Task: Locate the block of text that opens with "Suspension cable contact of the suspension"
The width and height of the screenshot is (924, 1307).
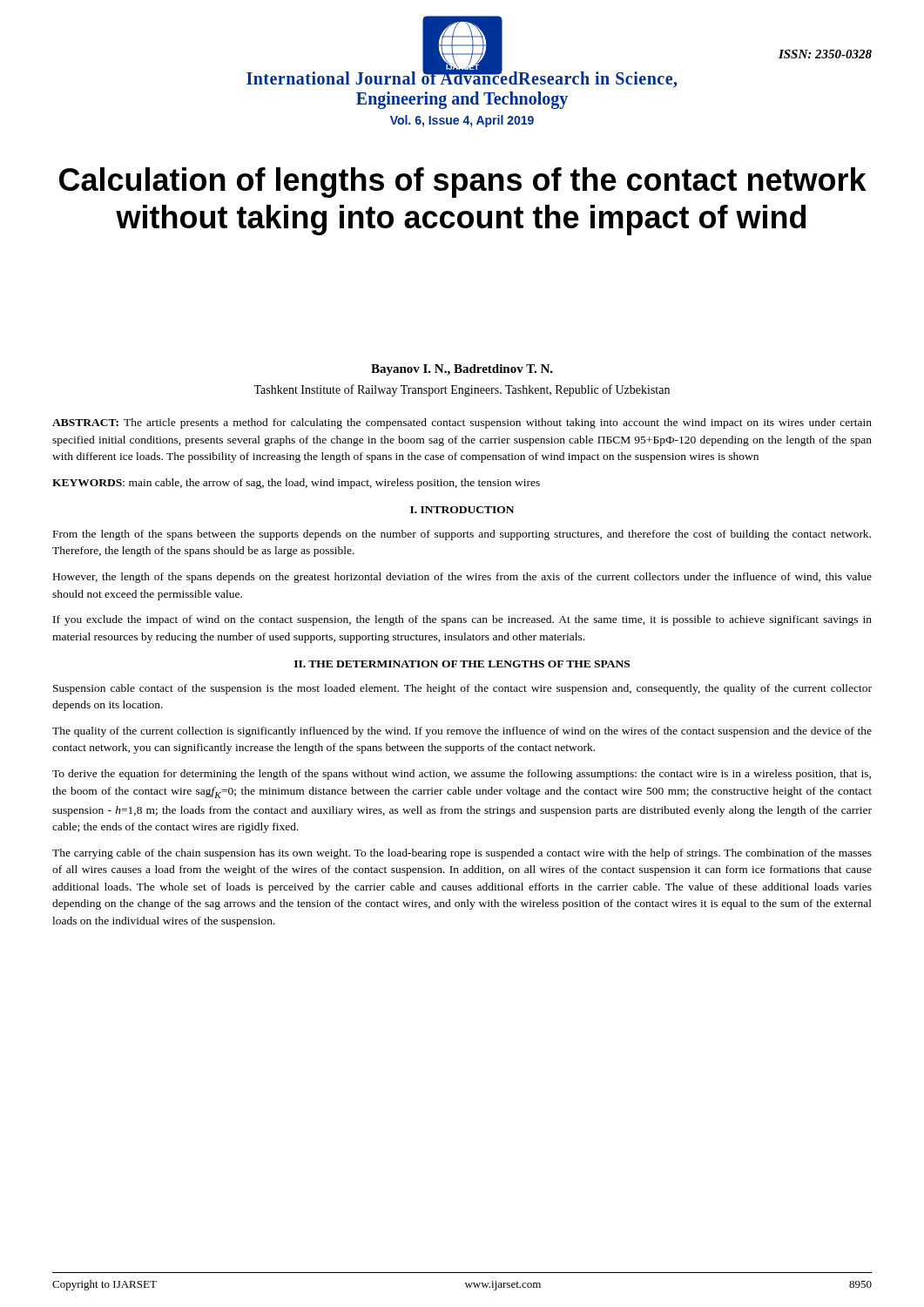Action: click(462, 696)
